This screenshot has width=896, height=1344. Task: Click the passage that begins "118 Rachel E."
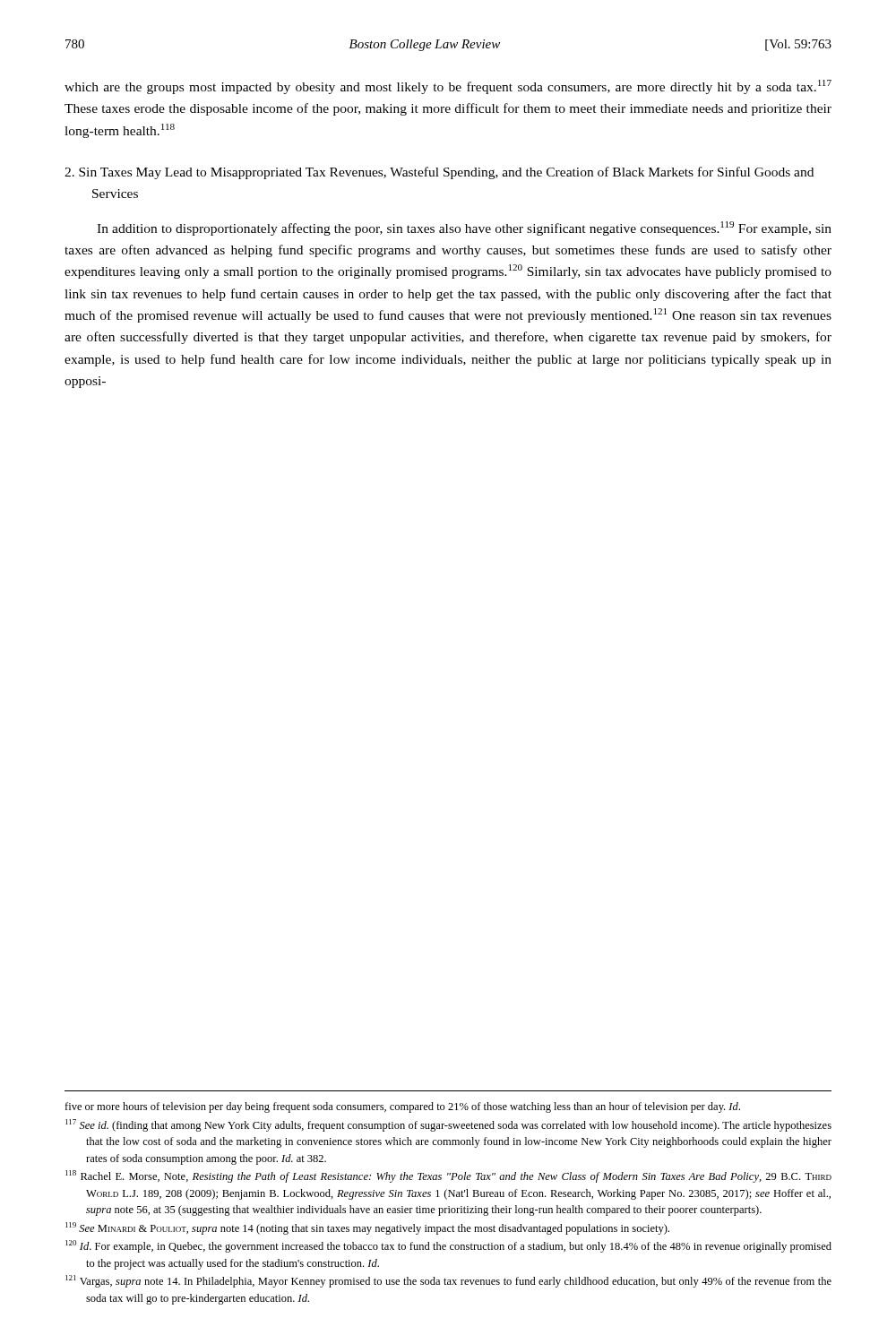click(x=448, y=1193)
